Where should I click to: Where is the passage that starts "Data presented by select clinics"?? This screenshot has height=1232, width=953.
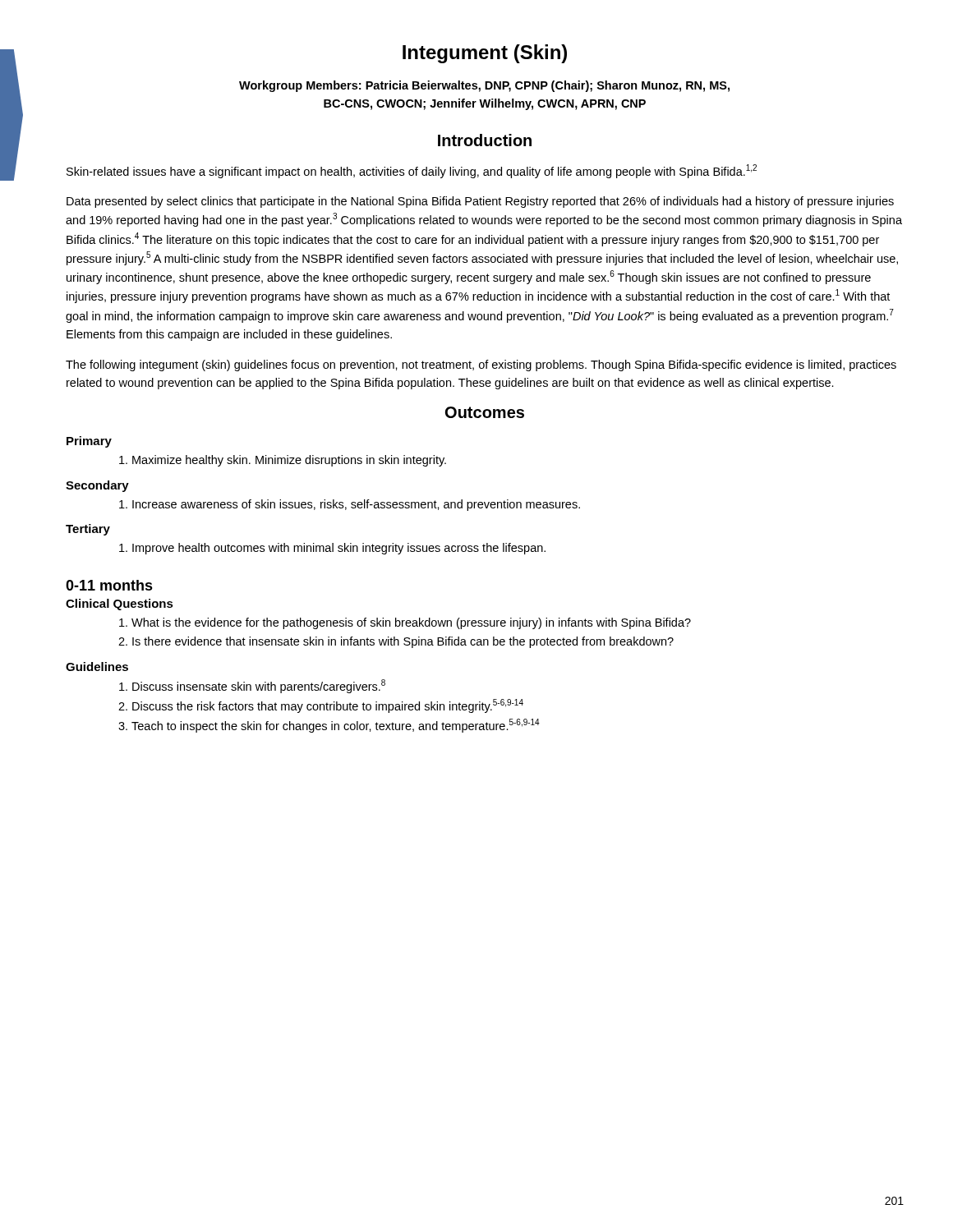click(x=484, y=268)
